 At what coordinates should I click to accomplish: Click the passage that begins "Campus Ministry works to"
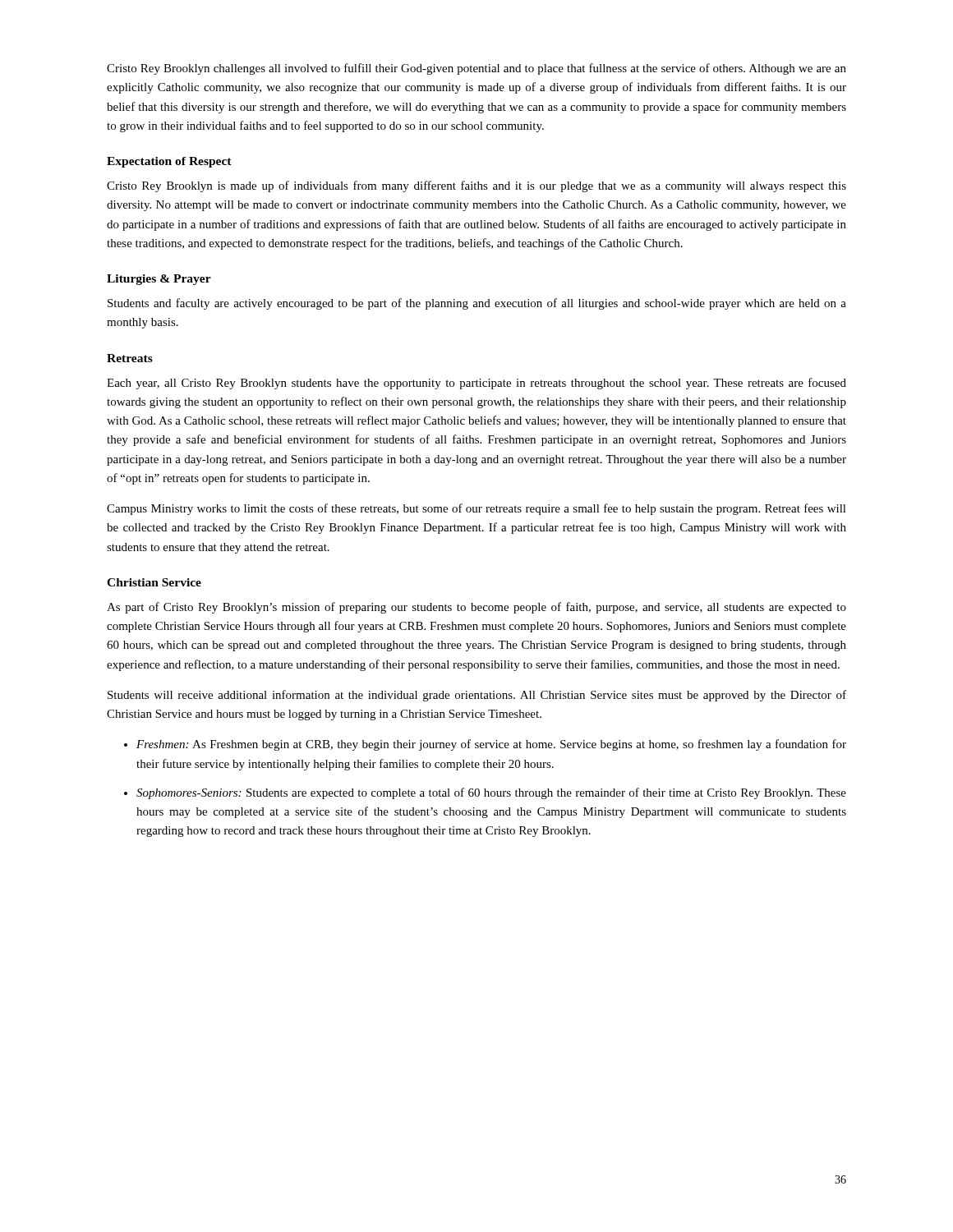pyautogui.click(x=476, y=528)
